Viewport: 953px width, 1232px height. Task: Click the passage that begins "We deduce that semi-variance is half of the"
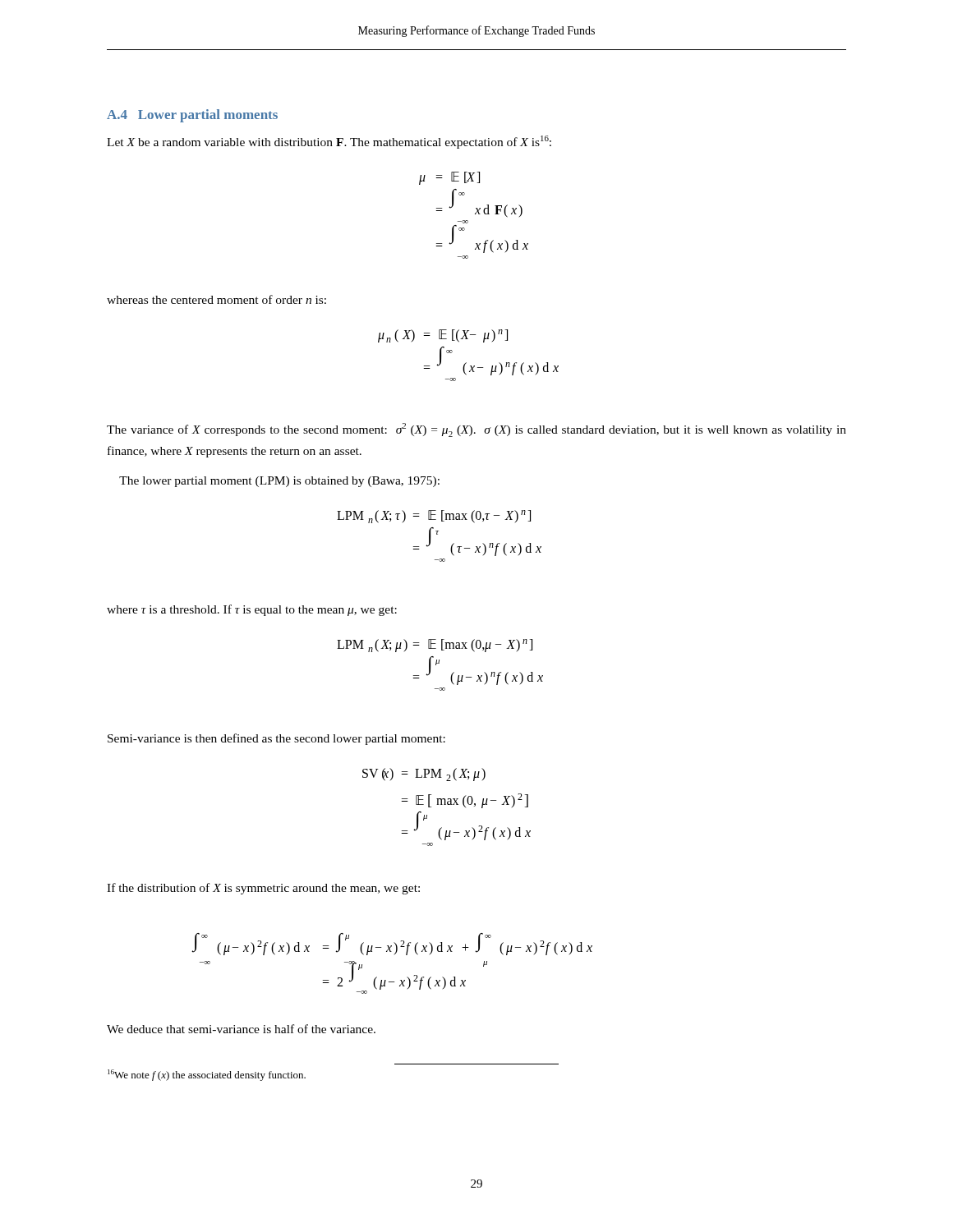coord(242,1029)
